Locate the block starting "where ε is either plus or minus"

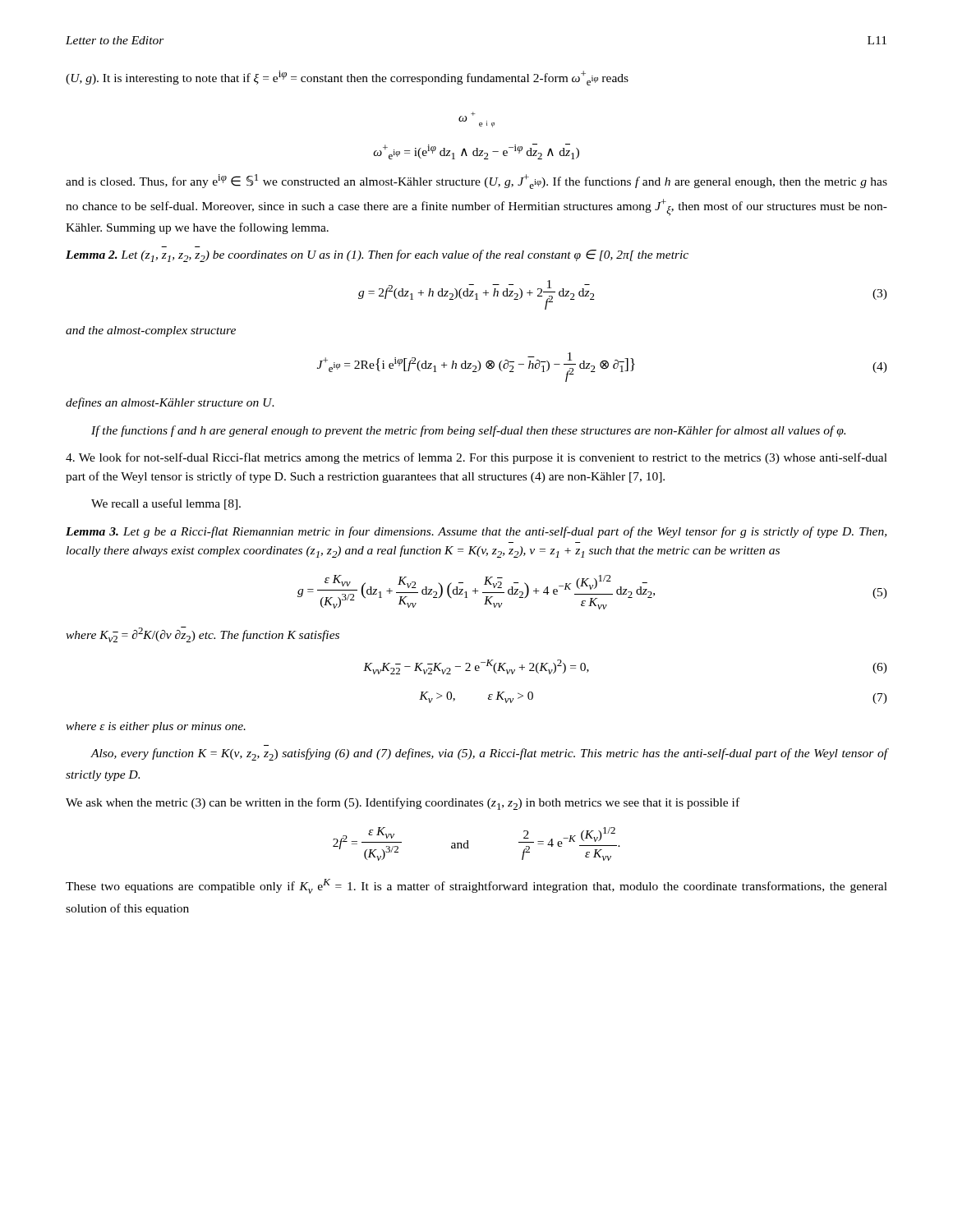coord(156,727)
